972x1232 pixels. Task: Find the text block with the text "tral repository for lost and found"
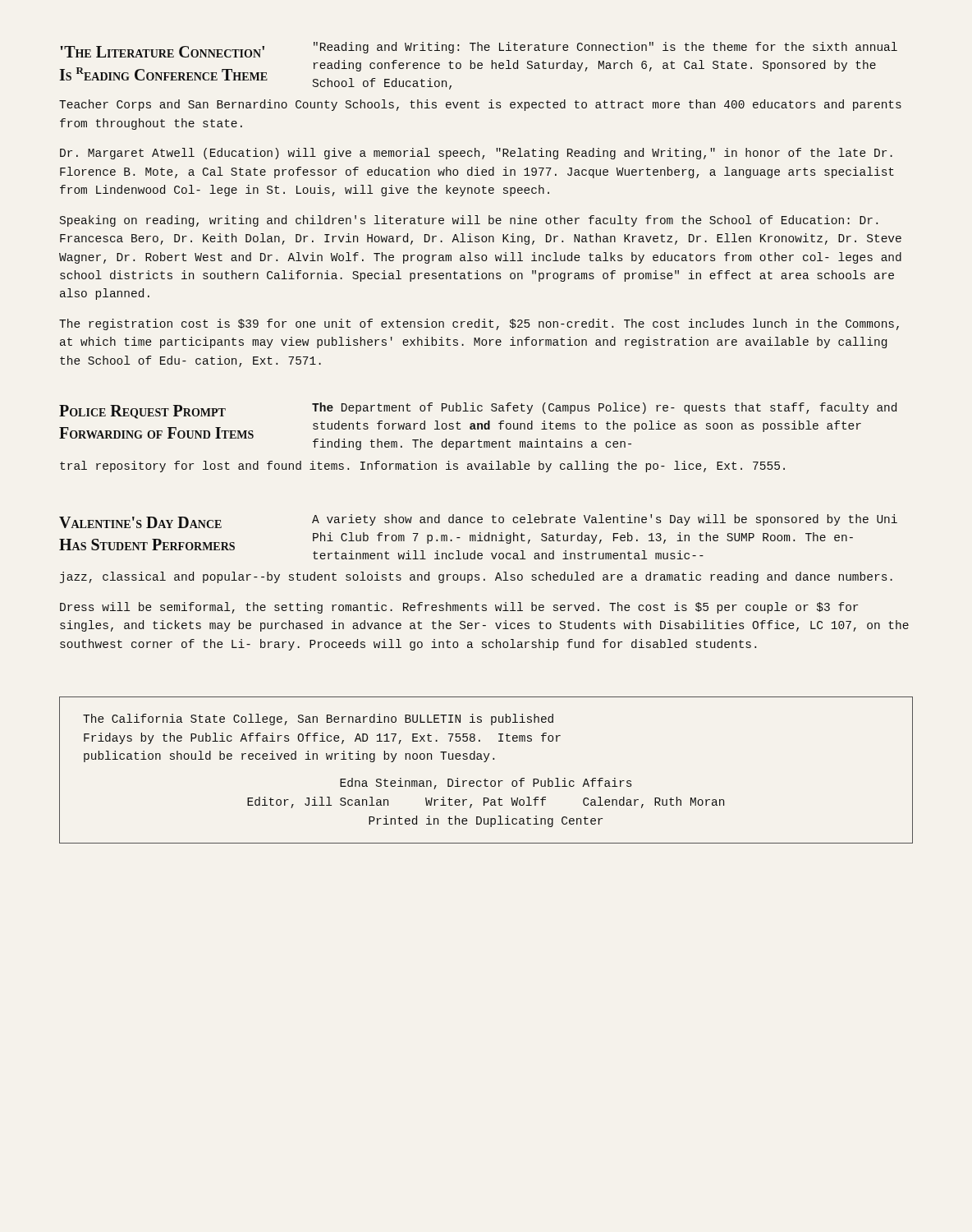423,466
